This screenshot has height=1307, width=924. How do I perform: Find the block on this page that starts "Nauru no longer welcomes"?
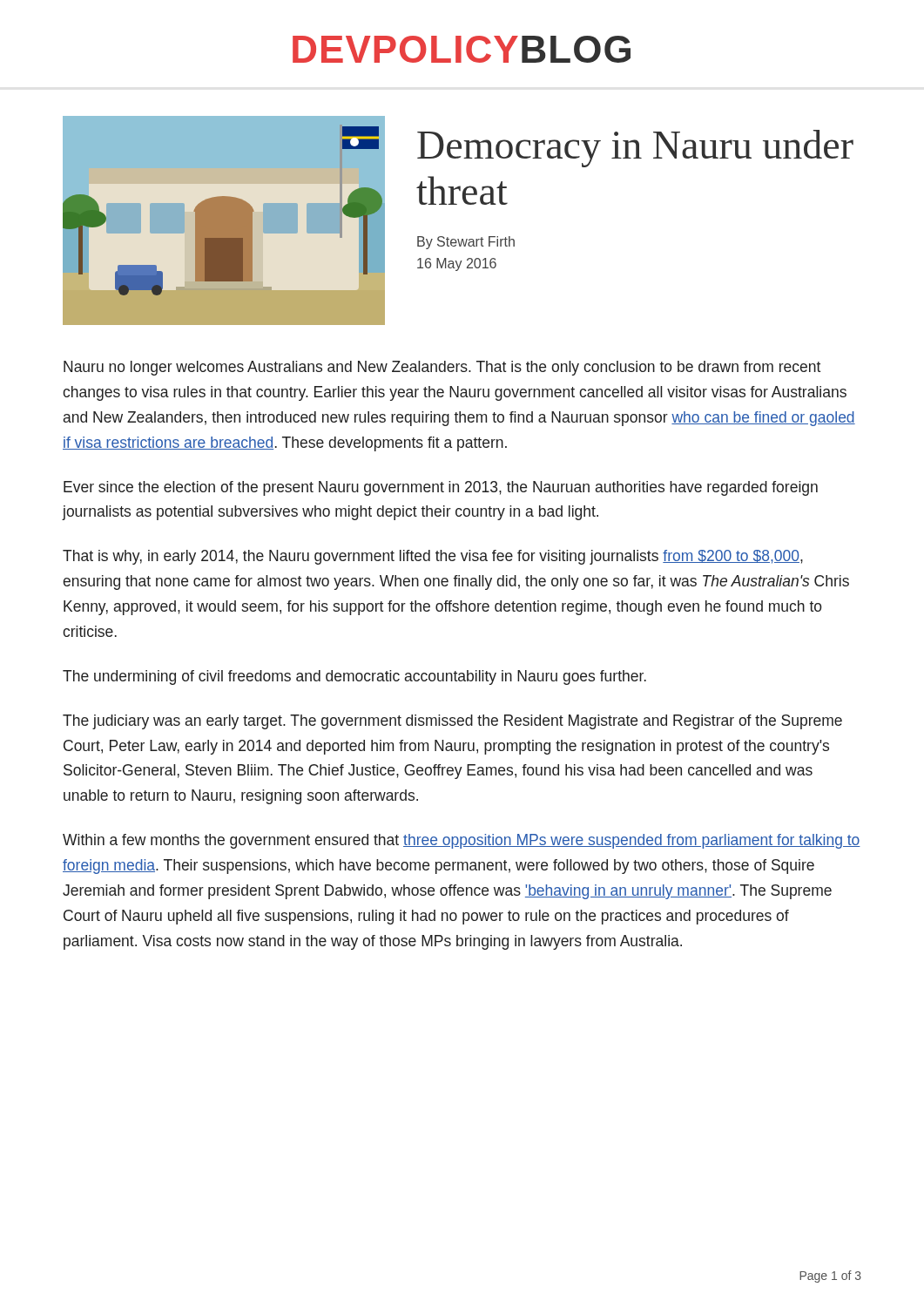pyautogui.click(x=459, y=405)
